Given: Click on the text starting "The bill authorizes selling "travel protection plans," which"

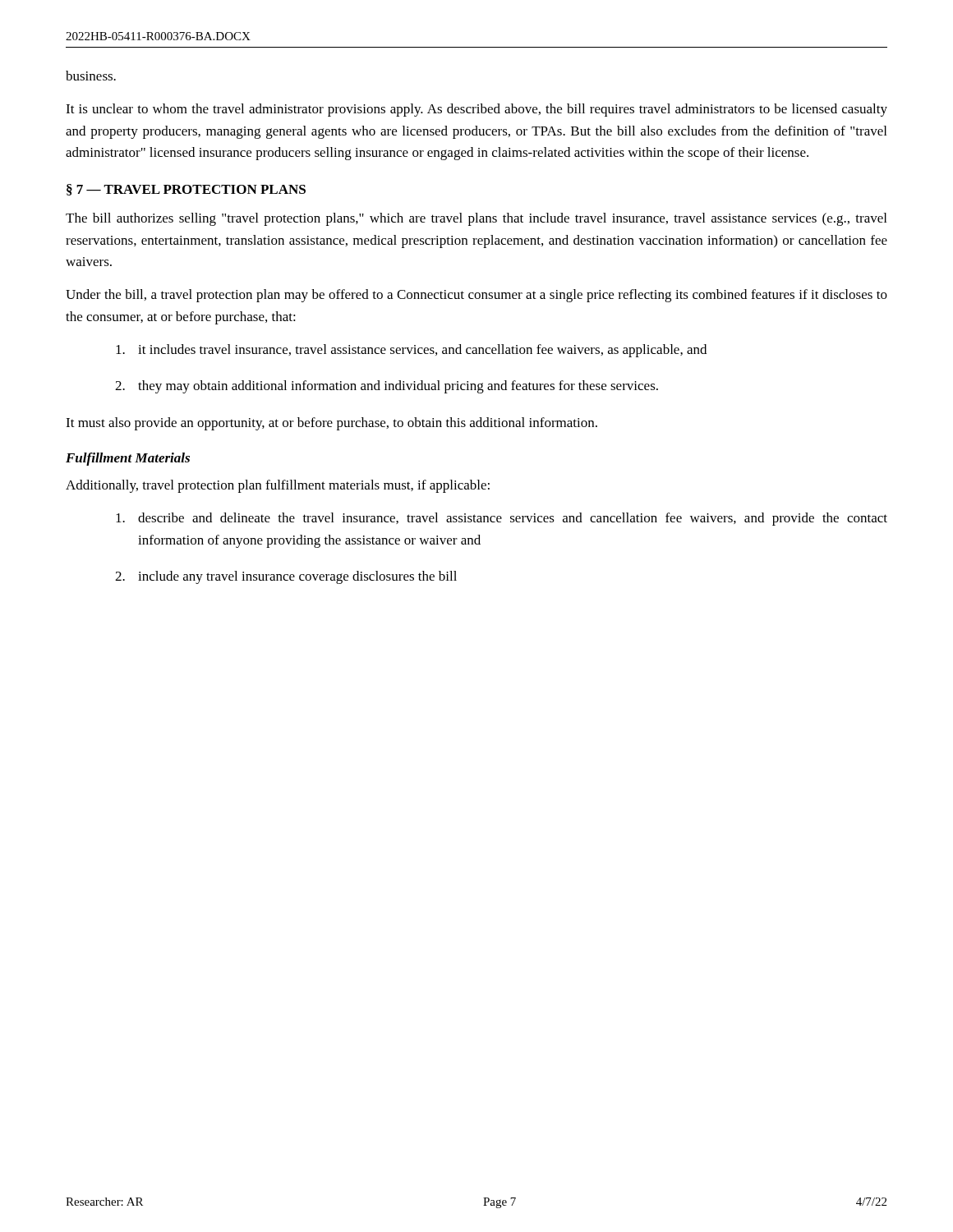Looking at the screenshot, I should tap(476, 240).
